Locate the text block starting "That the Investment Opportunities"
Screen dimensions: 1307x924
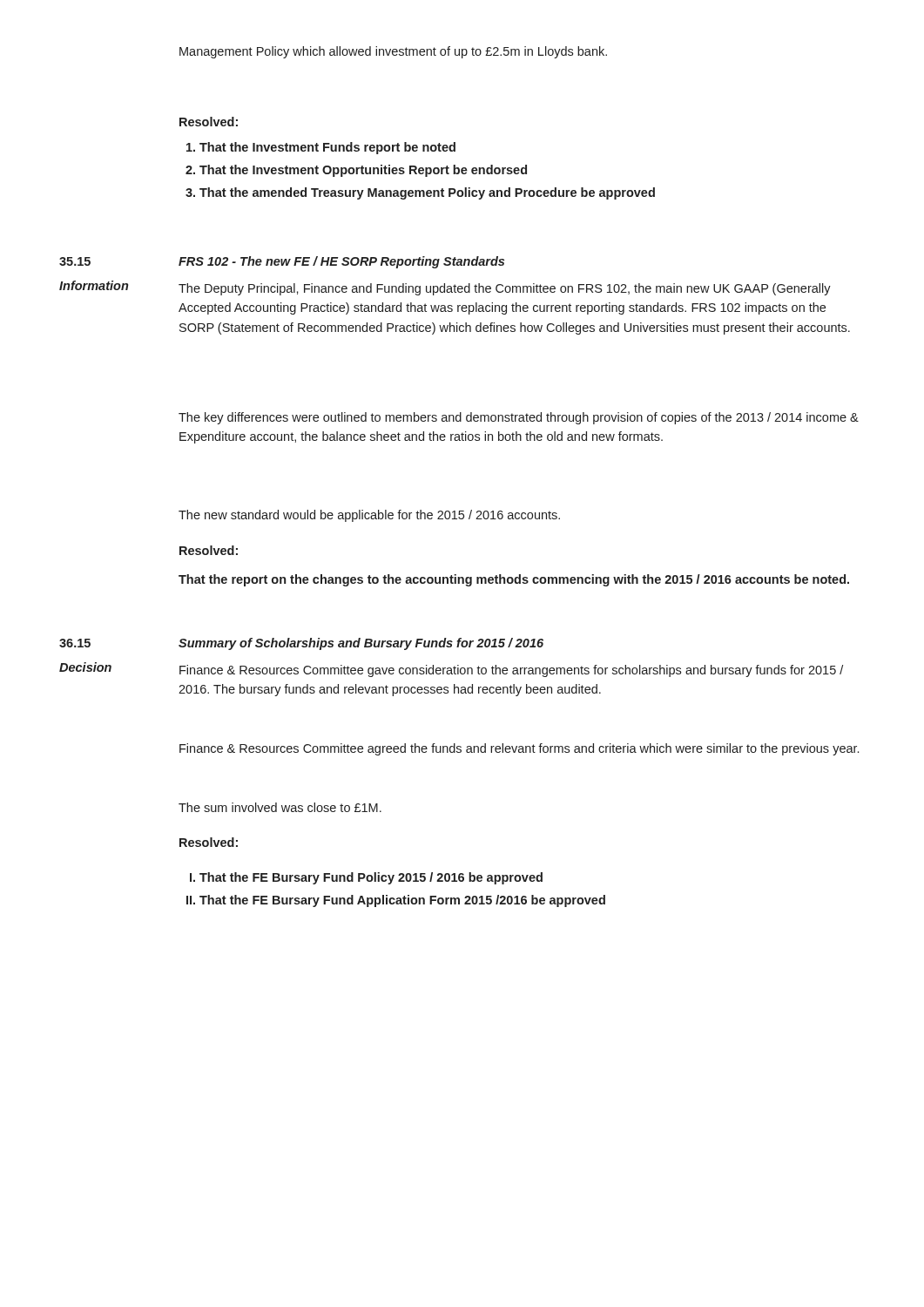point(522,170)
